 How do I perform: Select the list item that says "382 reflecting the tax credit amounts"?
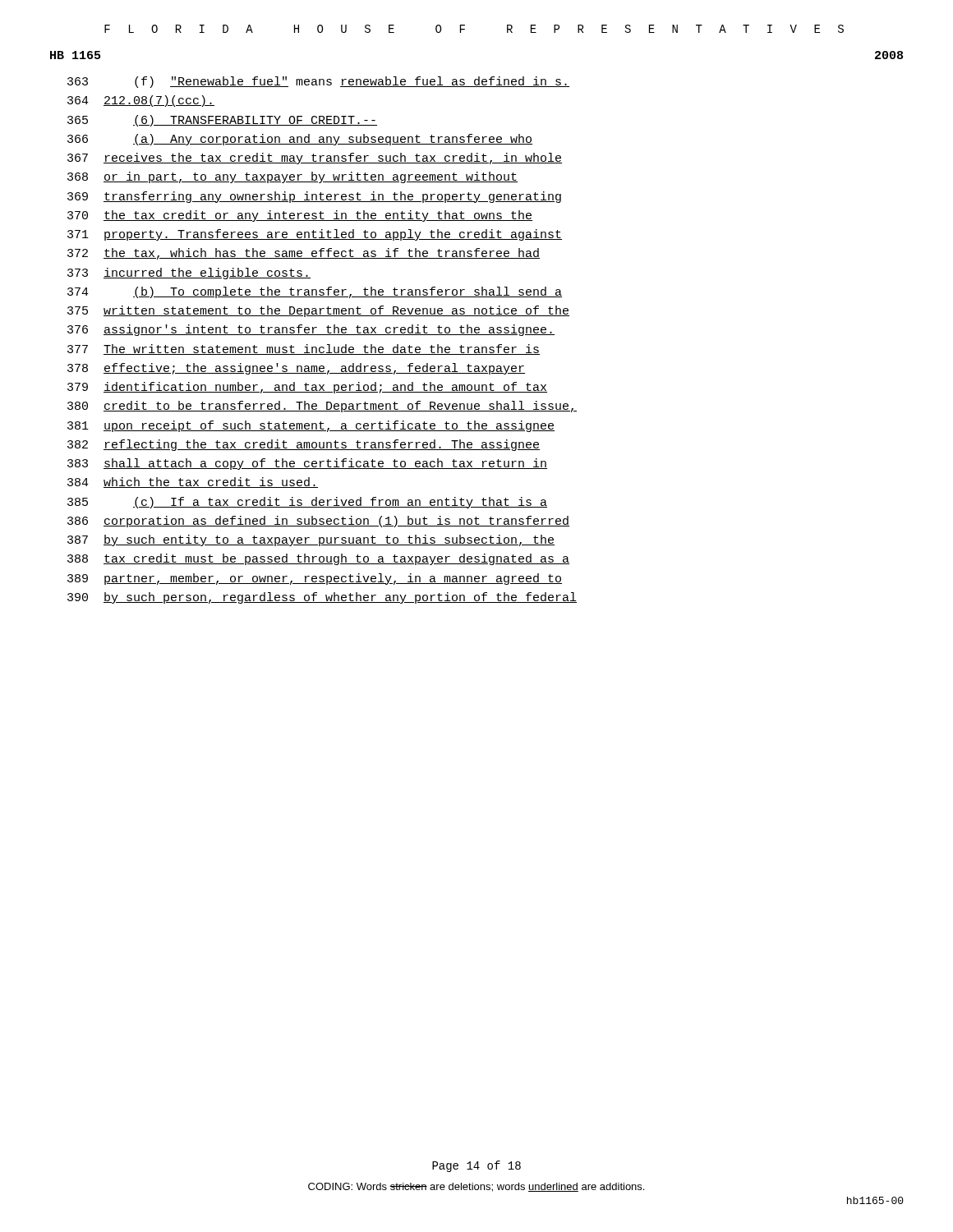[295, 445]
